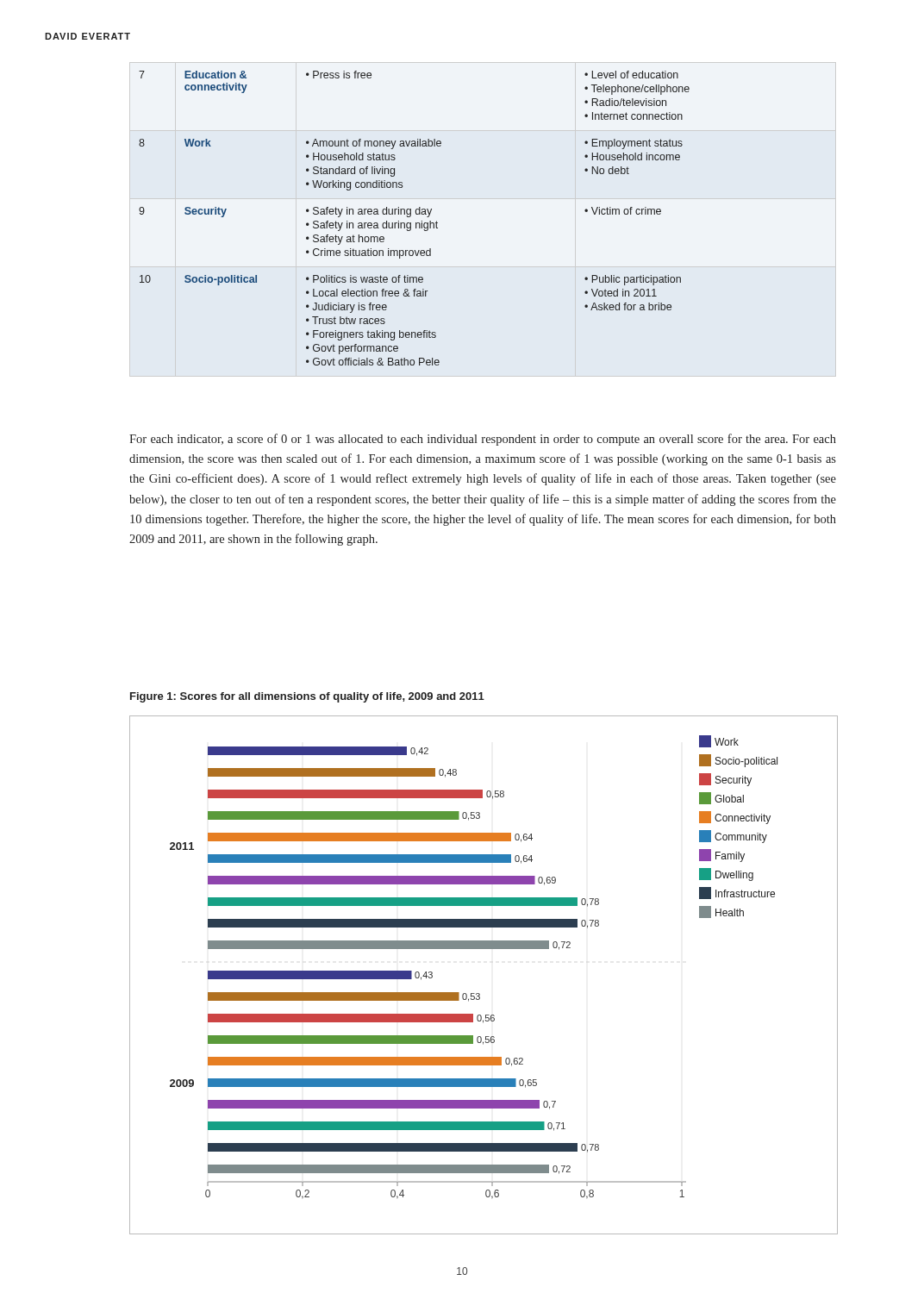Click on the table containing "Public participation Voted in 2011"

point(483,219)
